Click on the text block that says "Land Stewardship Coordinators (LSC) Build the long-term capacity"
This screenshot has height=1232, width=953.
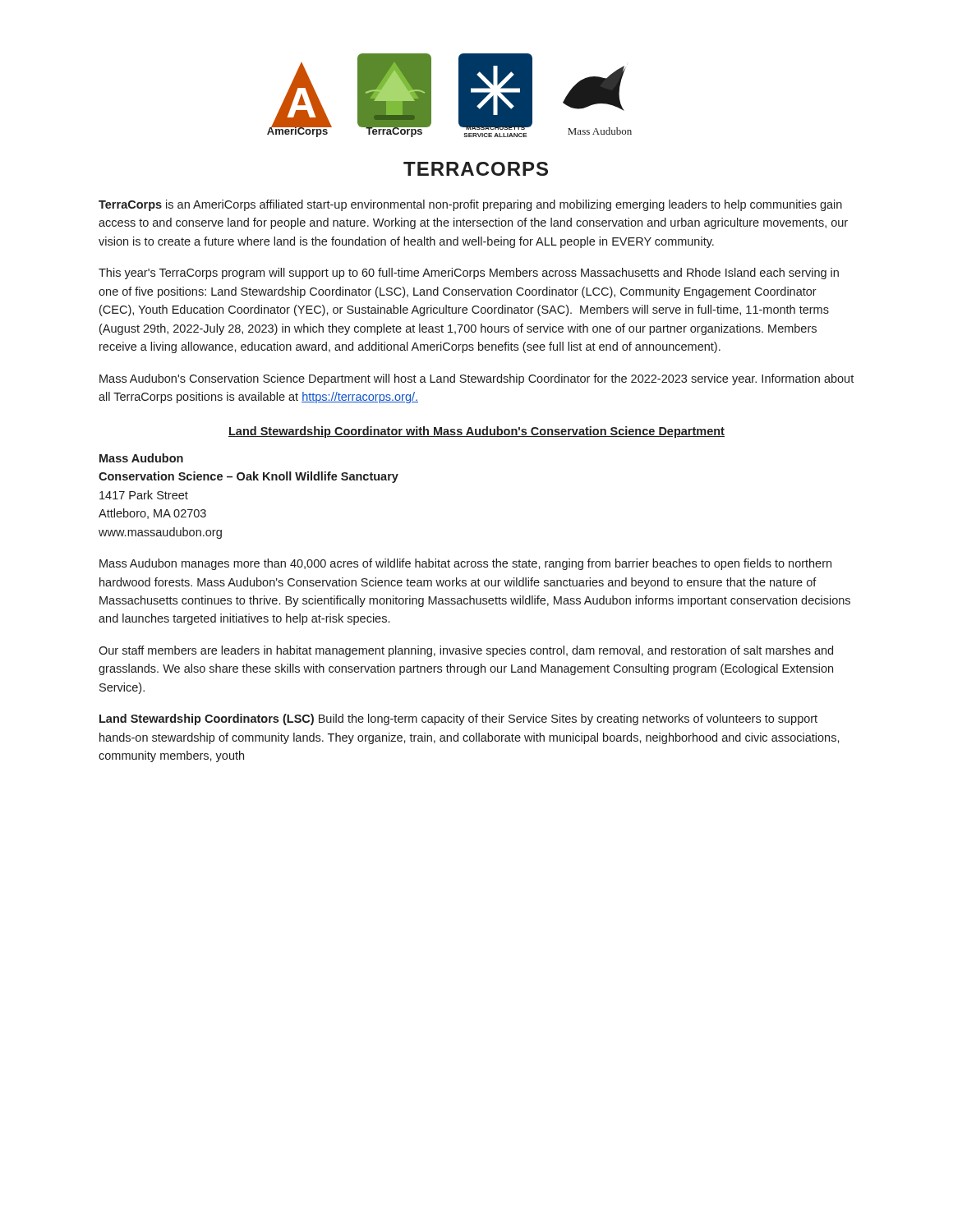[469, 737]
